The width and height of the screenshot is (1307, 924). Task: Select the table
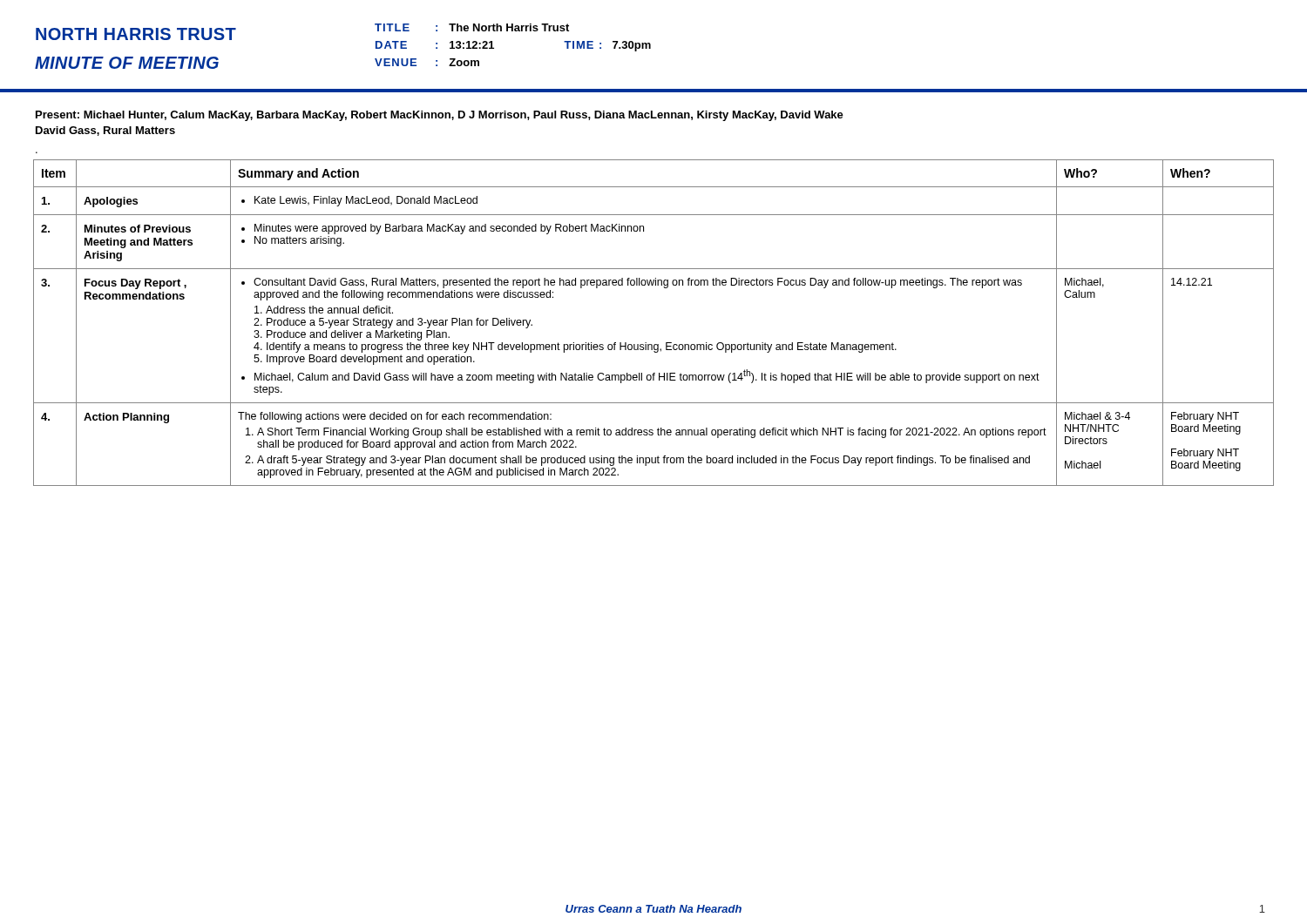coord(654,321)
